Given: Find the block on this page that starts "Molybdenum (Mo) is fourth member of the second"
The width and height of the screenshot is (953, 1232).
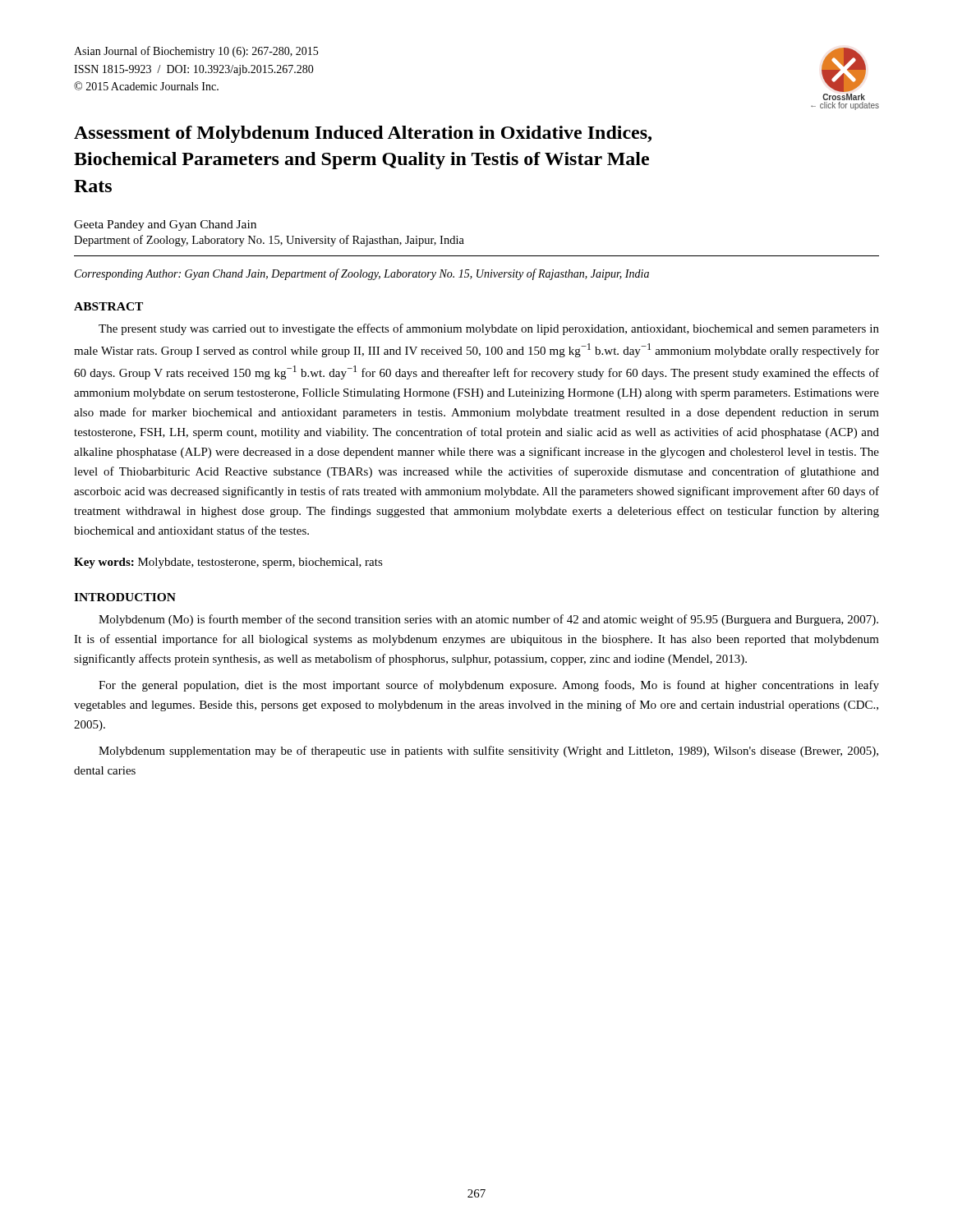Looking at the screenshot, I should point(476,639).
